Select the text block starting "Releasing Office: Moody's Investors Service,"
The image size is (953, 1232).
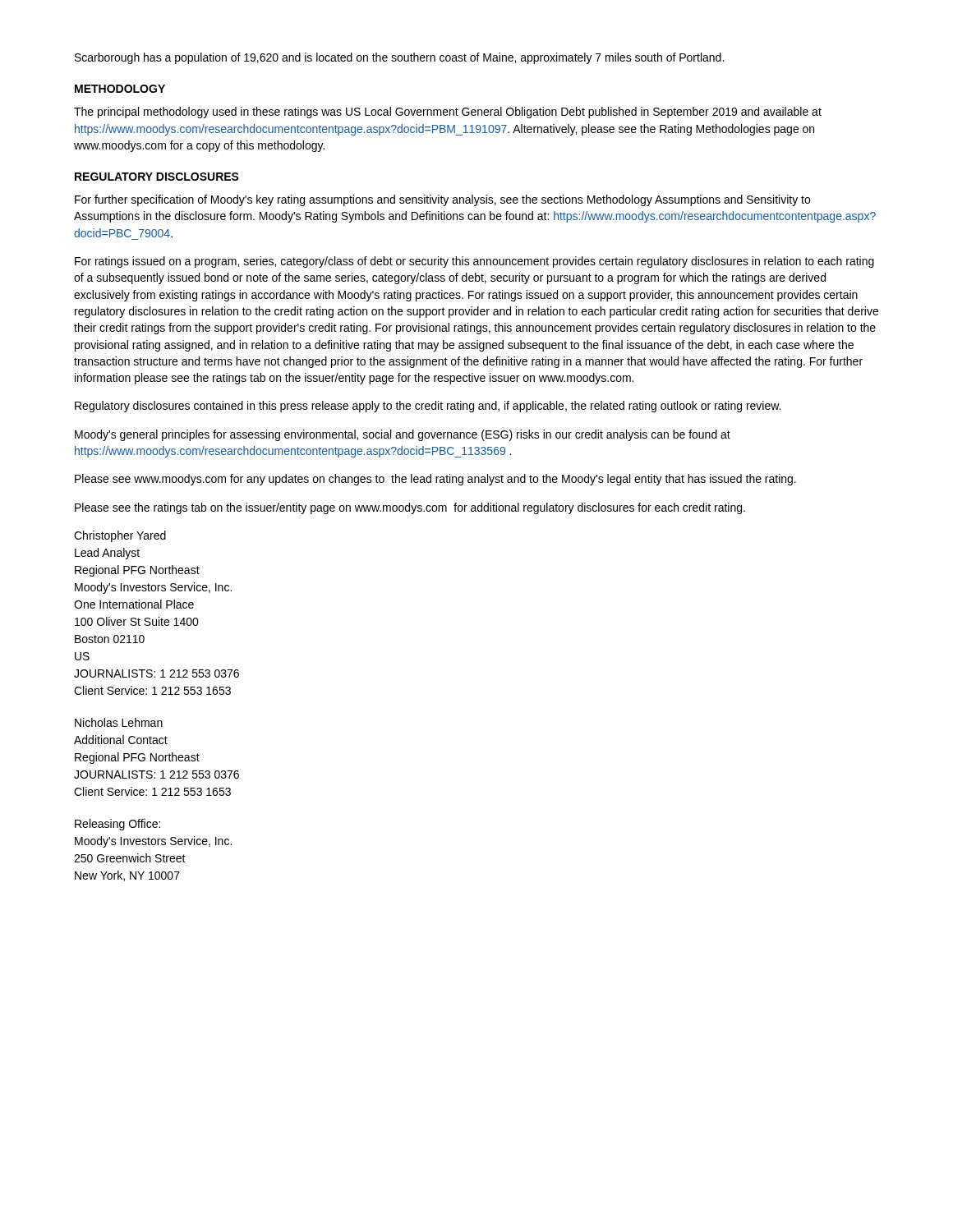153,850
